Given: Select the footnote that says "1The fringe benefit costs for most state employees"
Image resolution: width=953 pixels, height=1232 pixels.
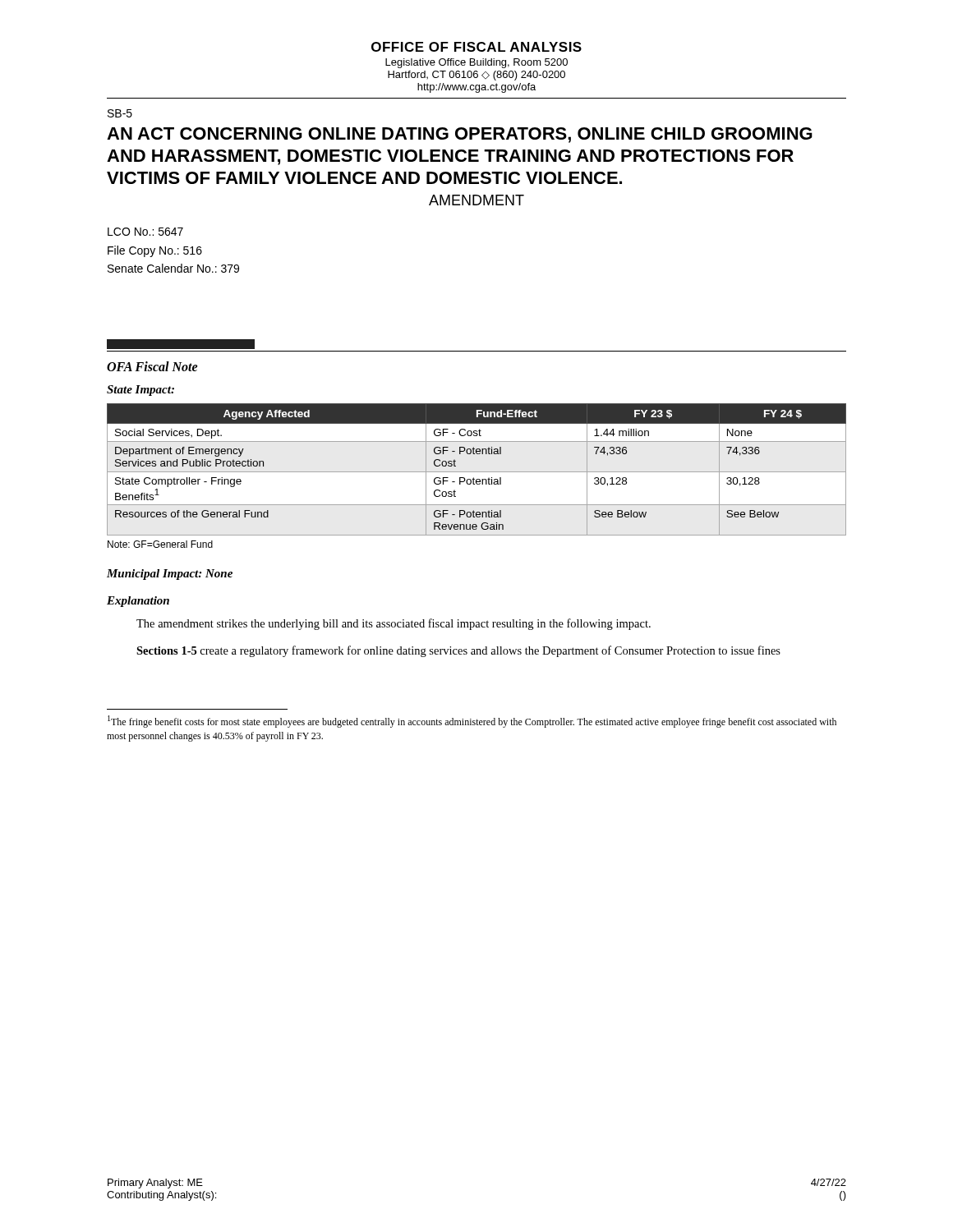Looking at the screenshot, I should 472,728.
